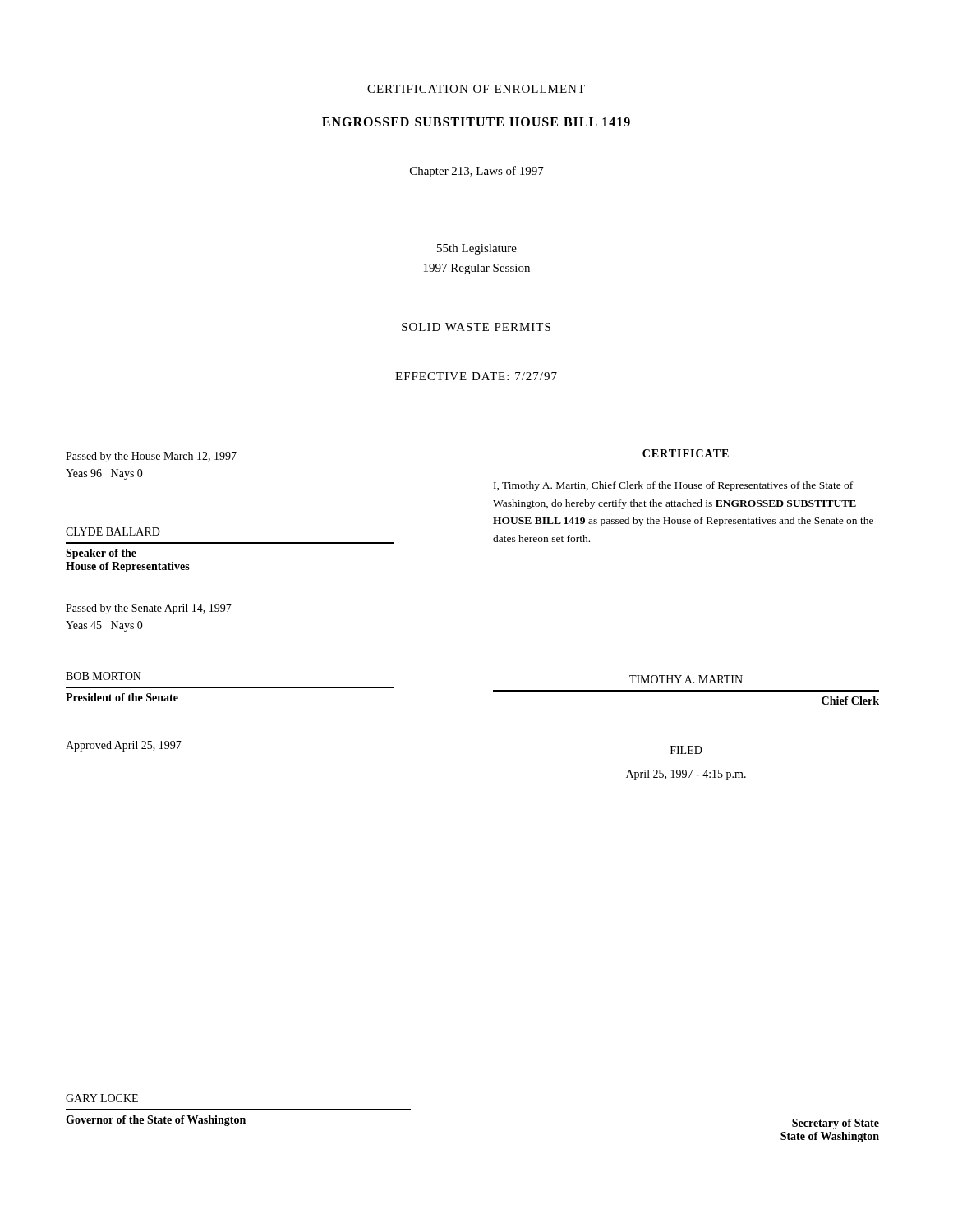Screen dimensions: 1232x953
Task: Point to the passage starting "CLYDE BALLARD Speaker of"
Action: (230, 549)
